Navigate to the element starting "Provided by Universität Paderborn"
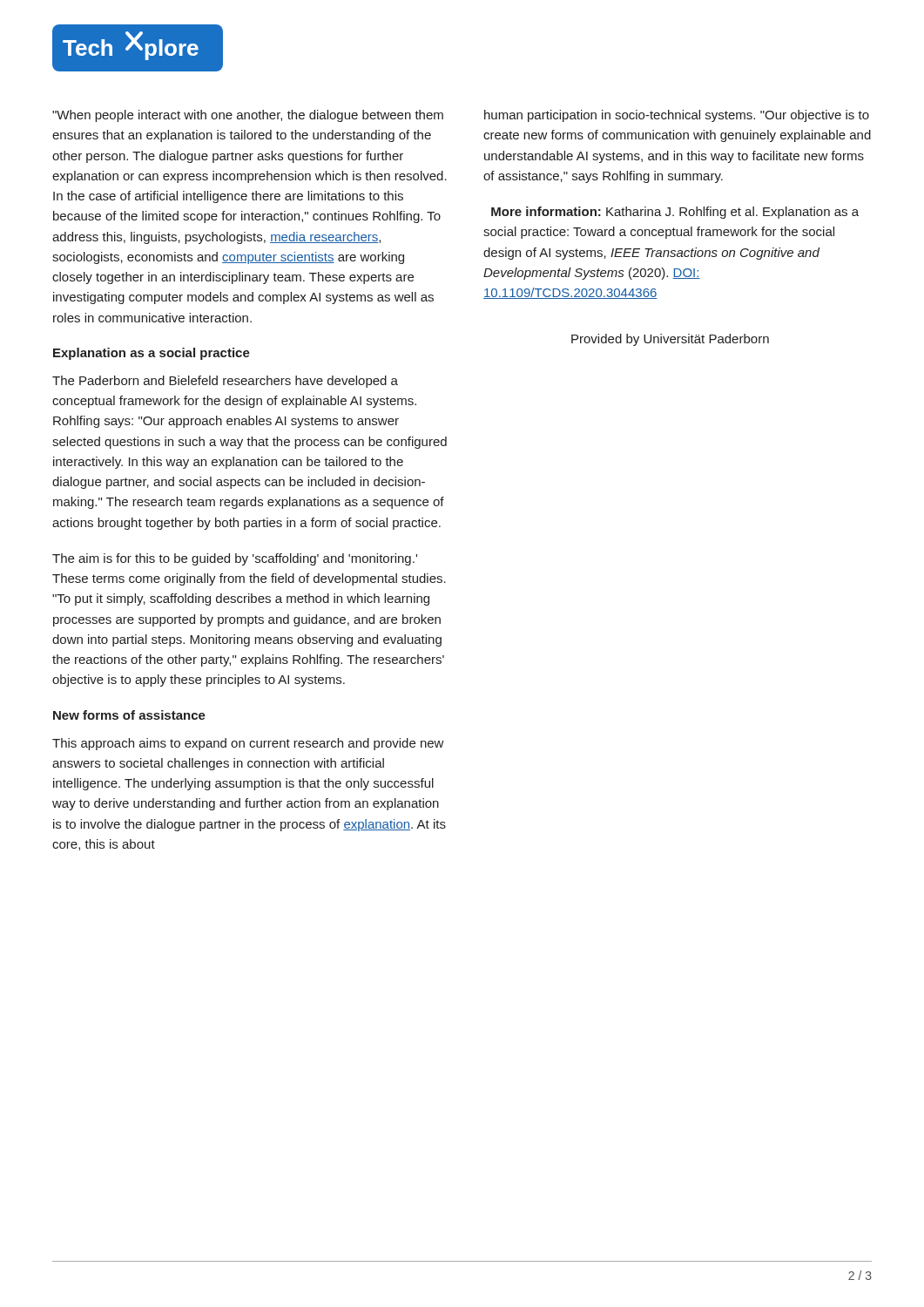The image size is (924, 1307). coord(626,339)
